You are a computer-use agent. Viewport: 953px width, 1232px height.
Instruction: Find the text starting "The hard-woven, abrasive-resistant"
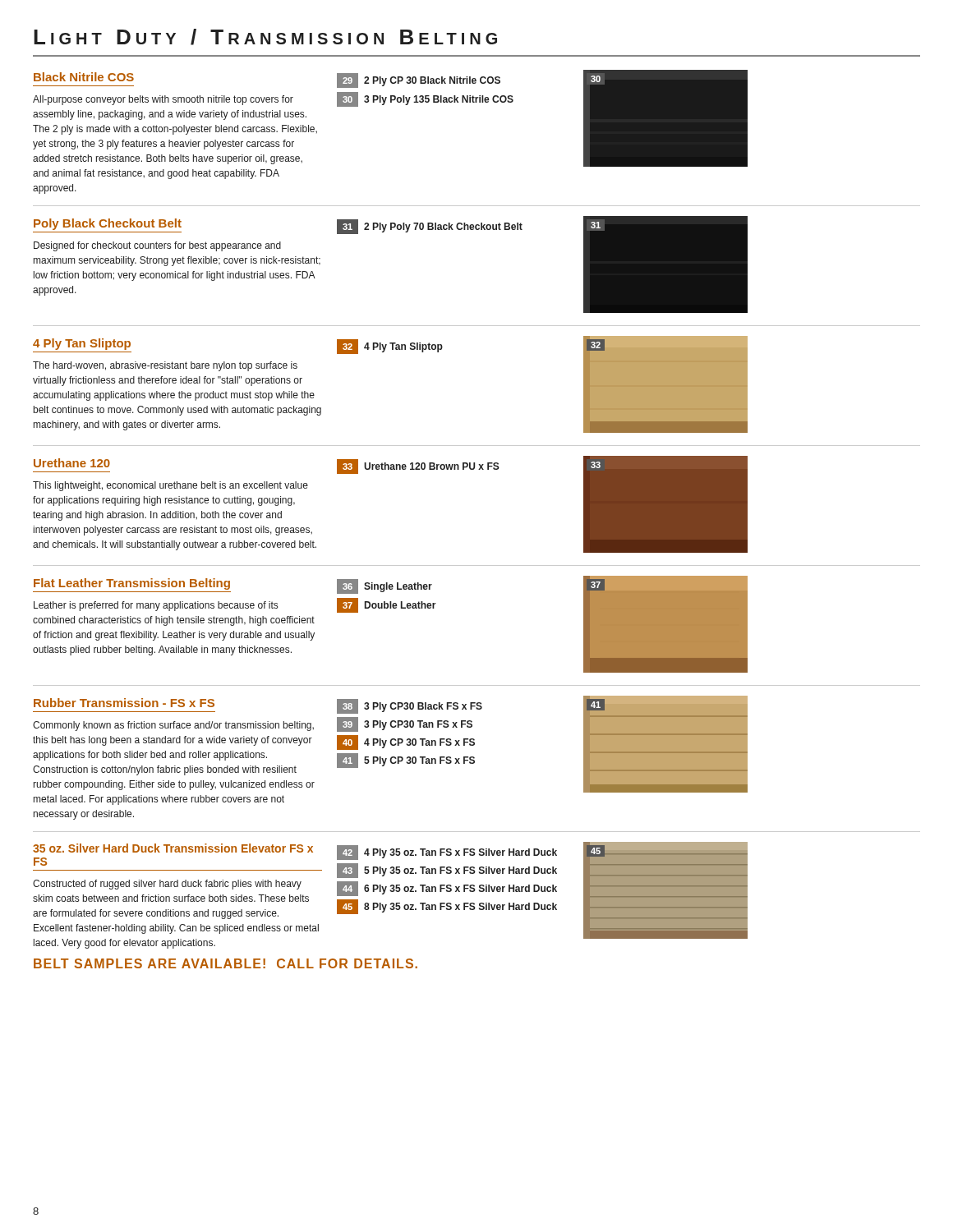(x=177, y=395)
